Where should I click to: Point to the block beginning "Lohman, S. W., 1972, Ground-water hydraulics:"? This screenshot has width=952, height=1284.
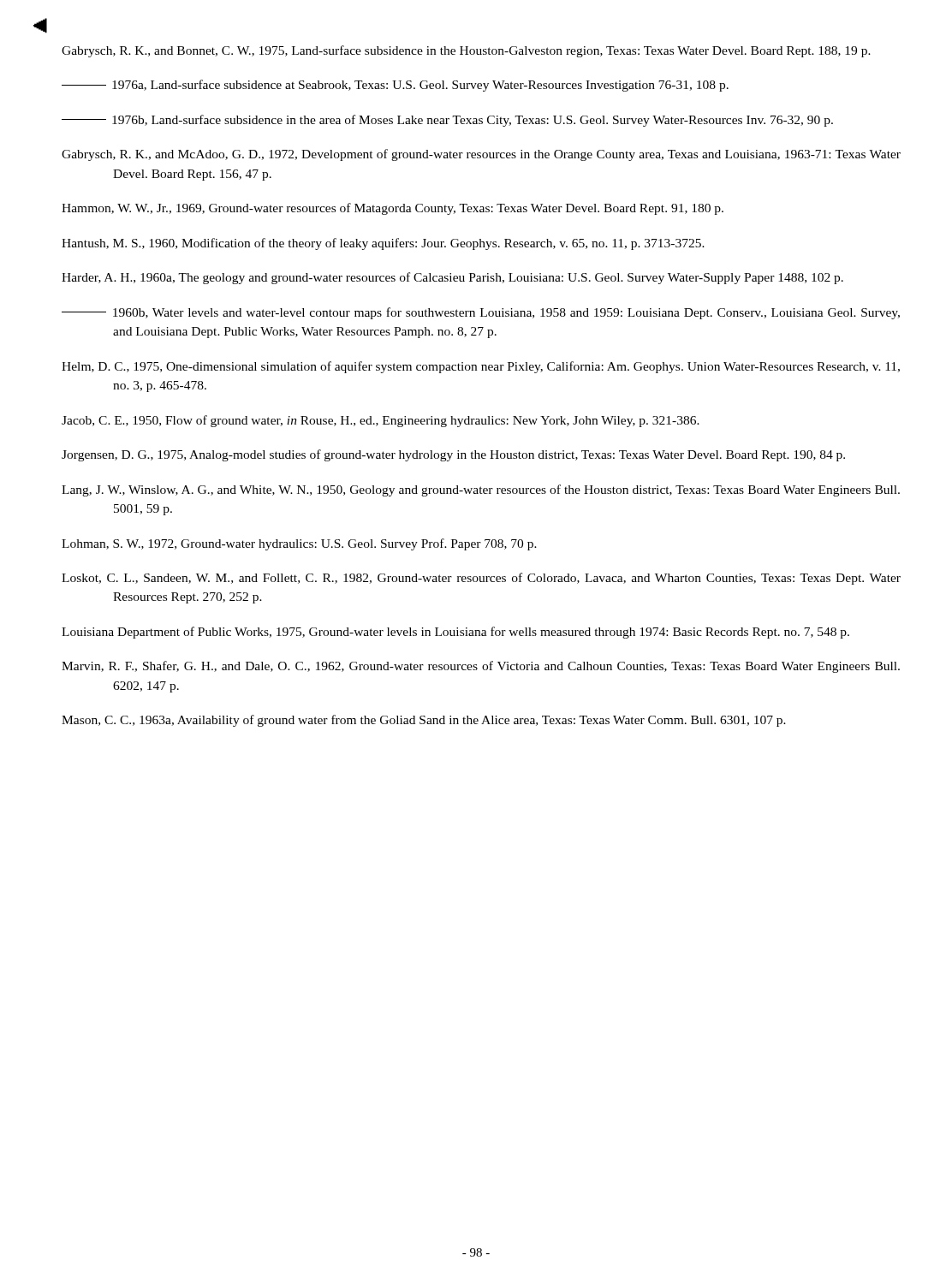click(x=299, y=543)
